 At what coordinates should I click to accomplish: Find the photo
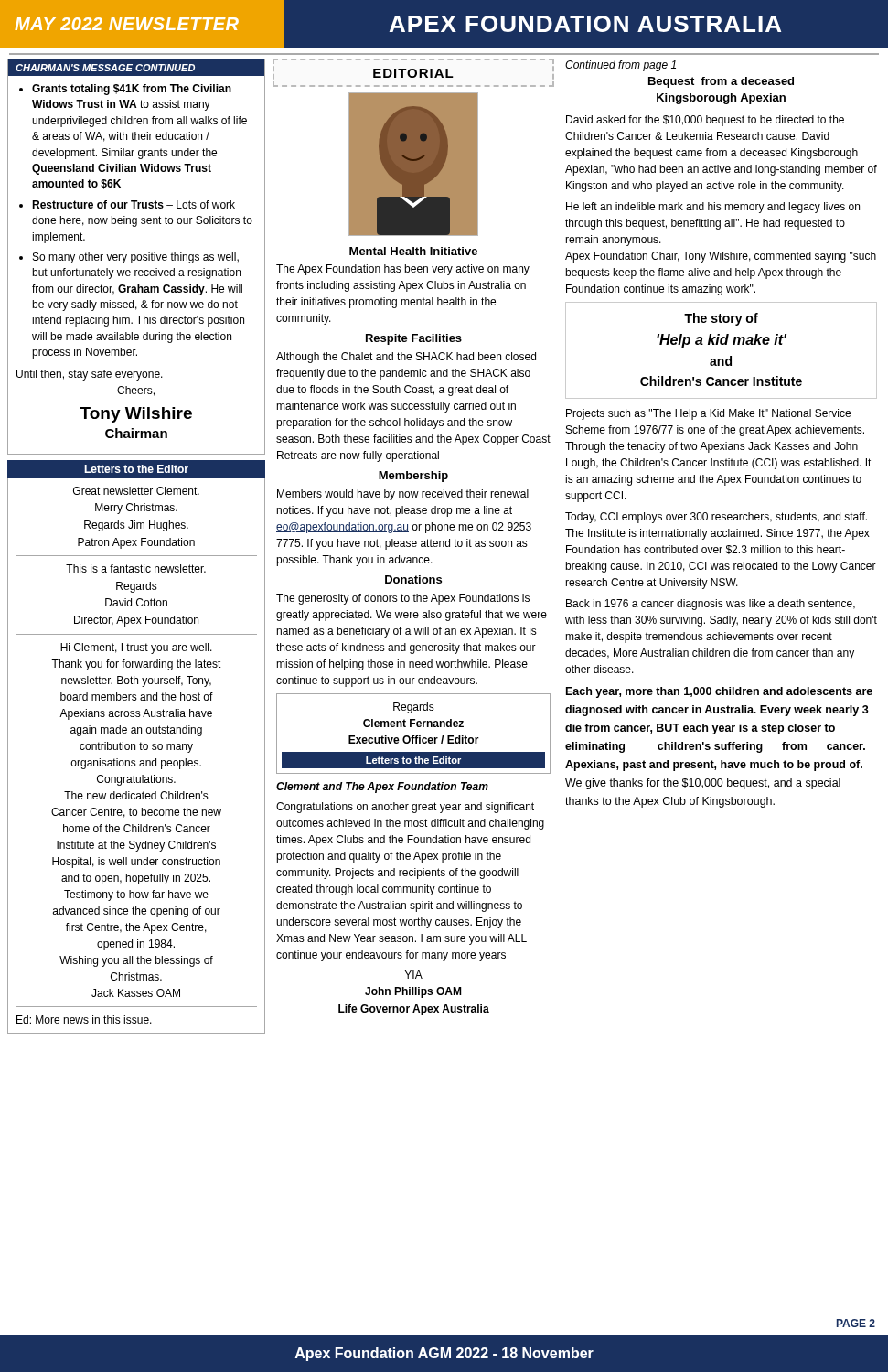(x=413, y=166)
